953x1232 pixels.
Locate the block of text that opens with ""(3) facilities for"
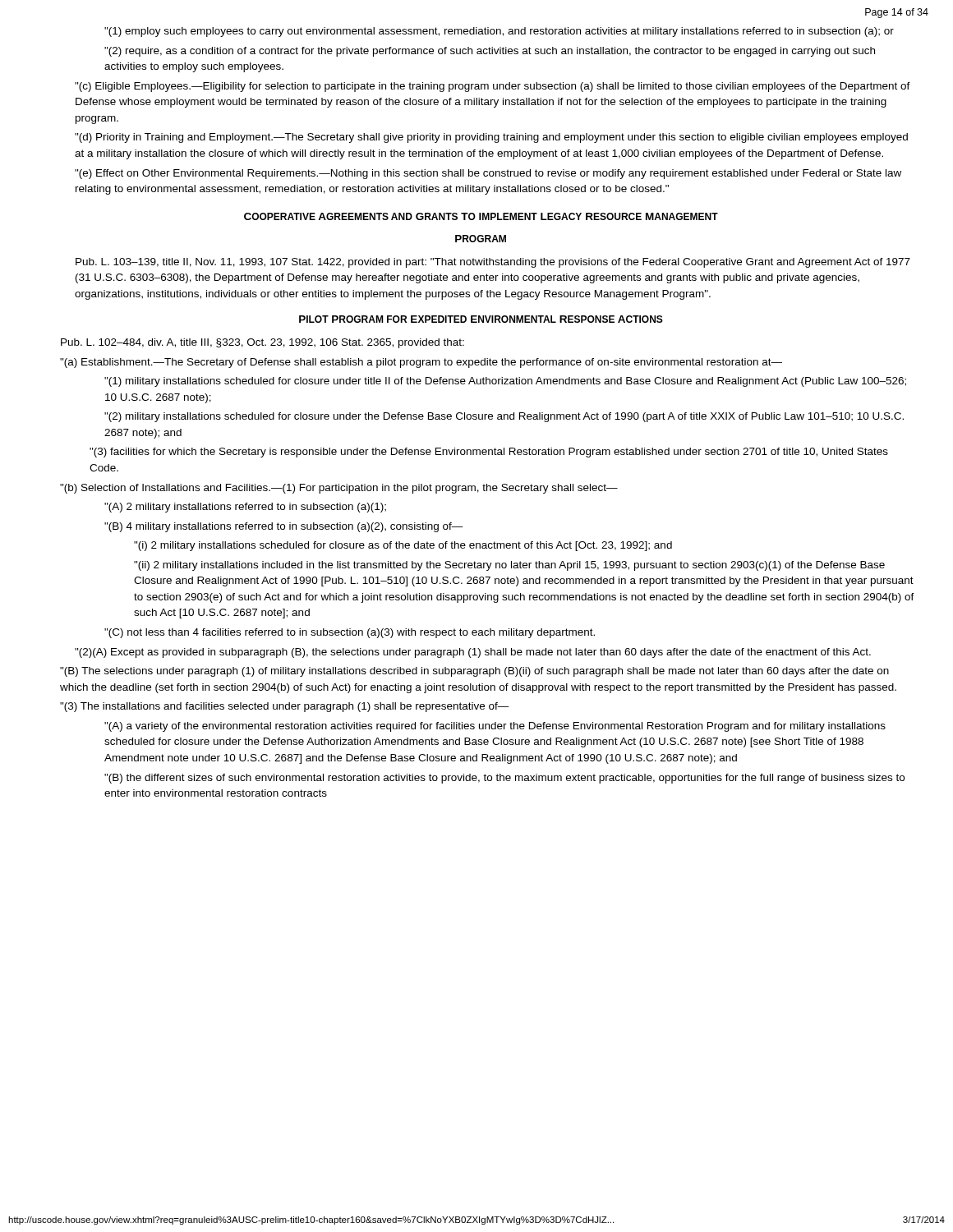[x=503, y=460]
